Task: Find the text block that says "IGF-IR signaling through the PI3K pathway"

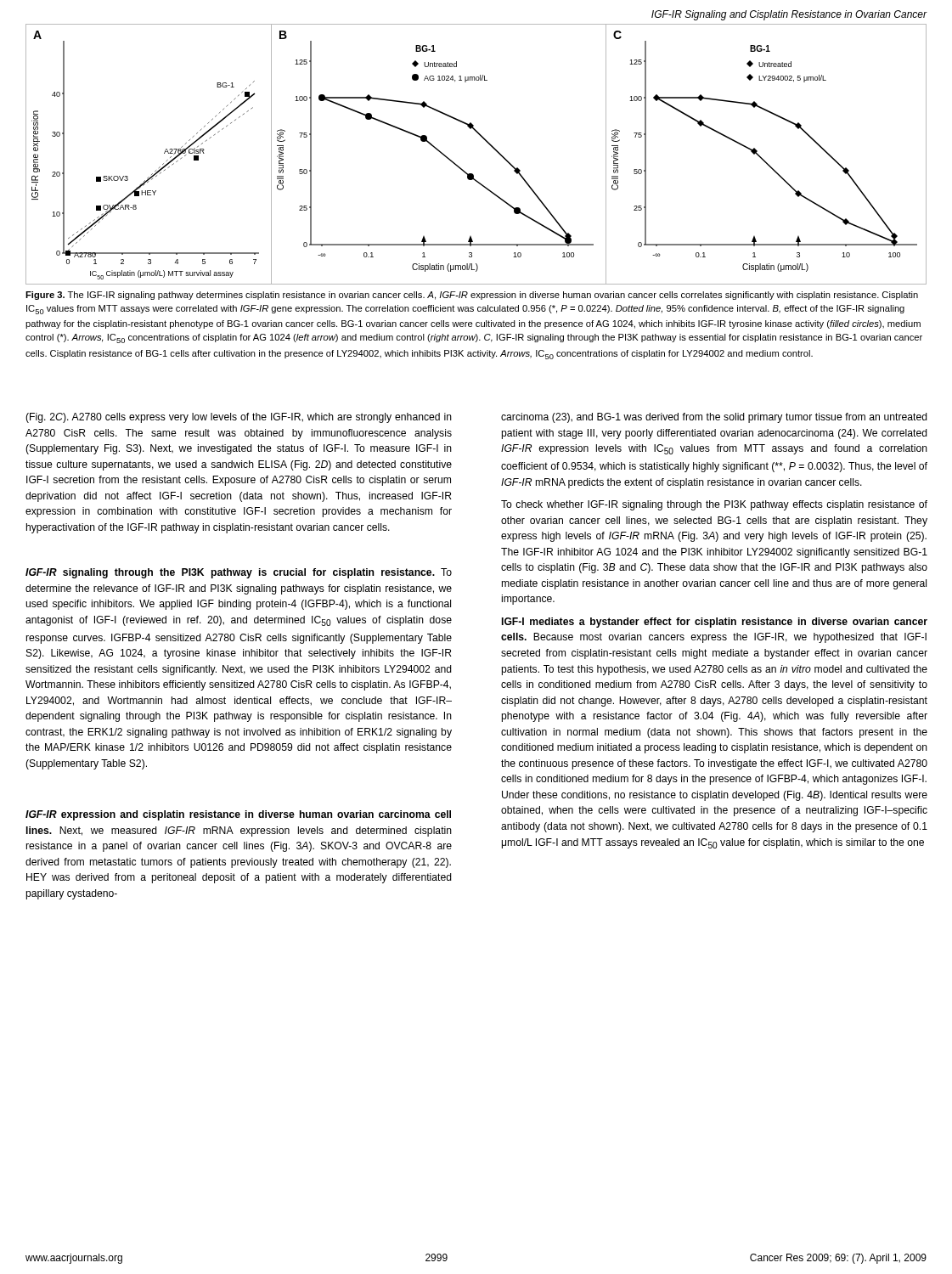Action: [x=239, y=668]
